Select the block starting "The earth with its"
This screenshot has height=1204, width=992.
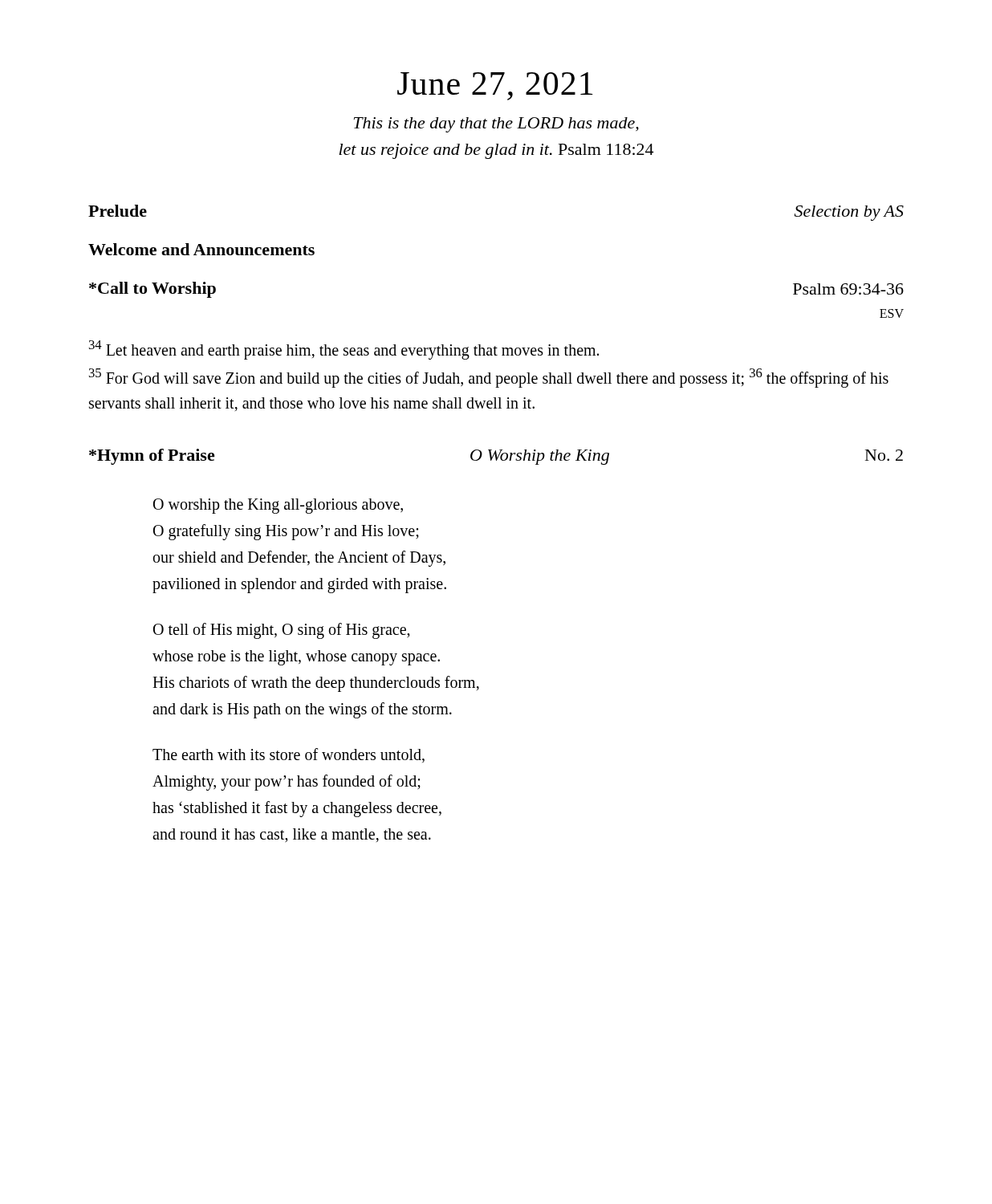pyautogui.click(x=297, y=794)
